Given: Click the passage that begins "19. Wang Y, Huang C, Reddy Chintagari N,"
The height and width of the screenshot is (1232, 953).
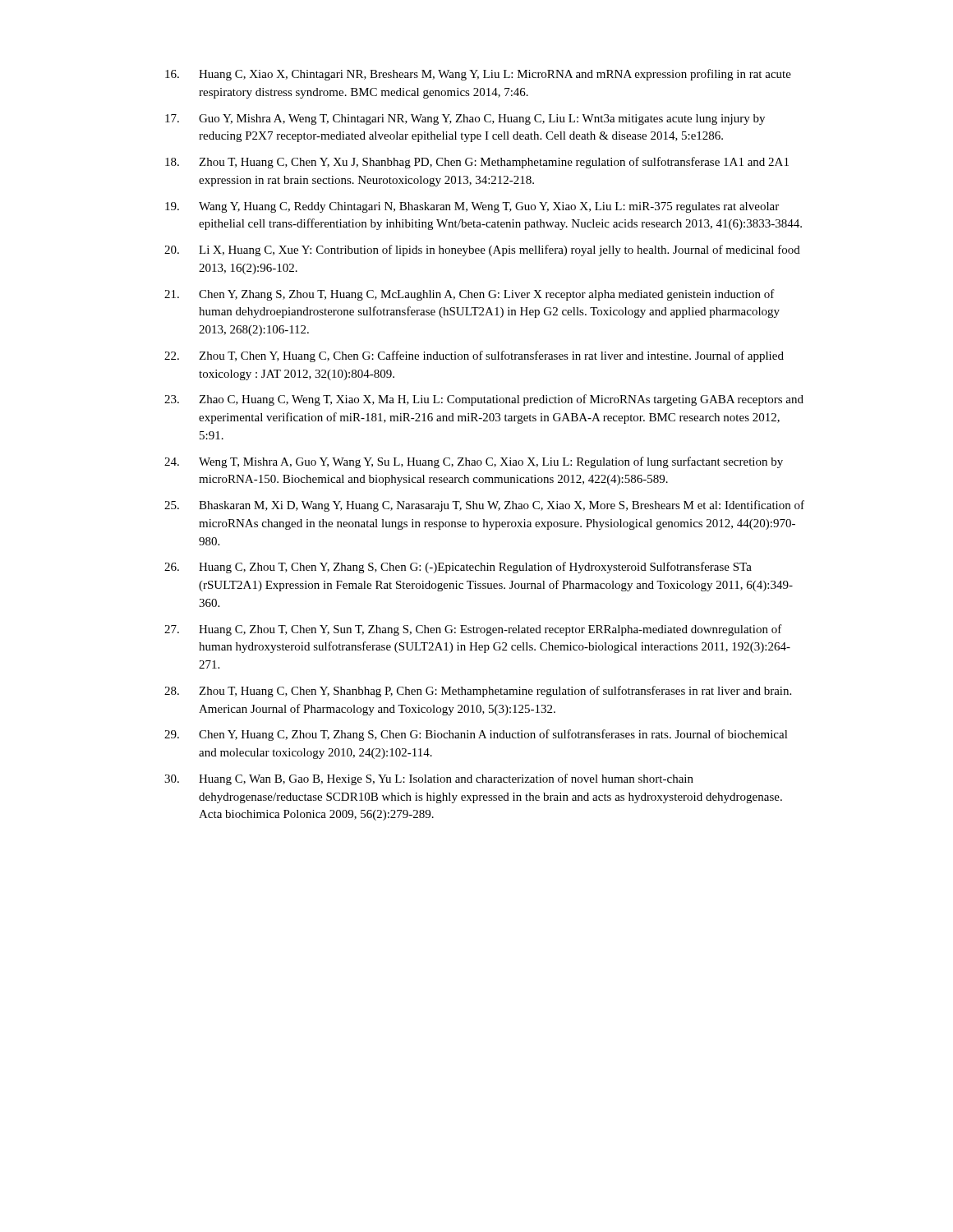Looking at the screenshot, I should coord(485,215).
